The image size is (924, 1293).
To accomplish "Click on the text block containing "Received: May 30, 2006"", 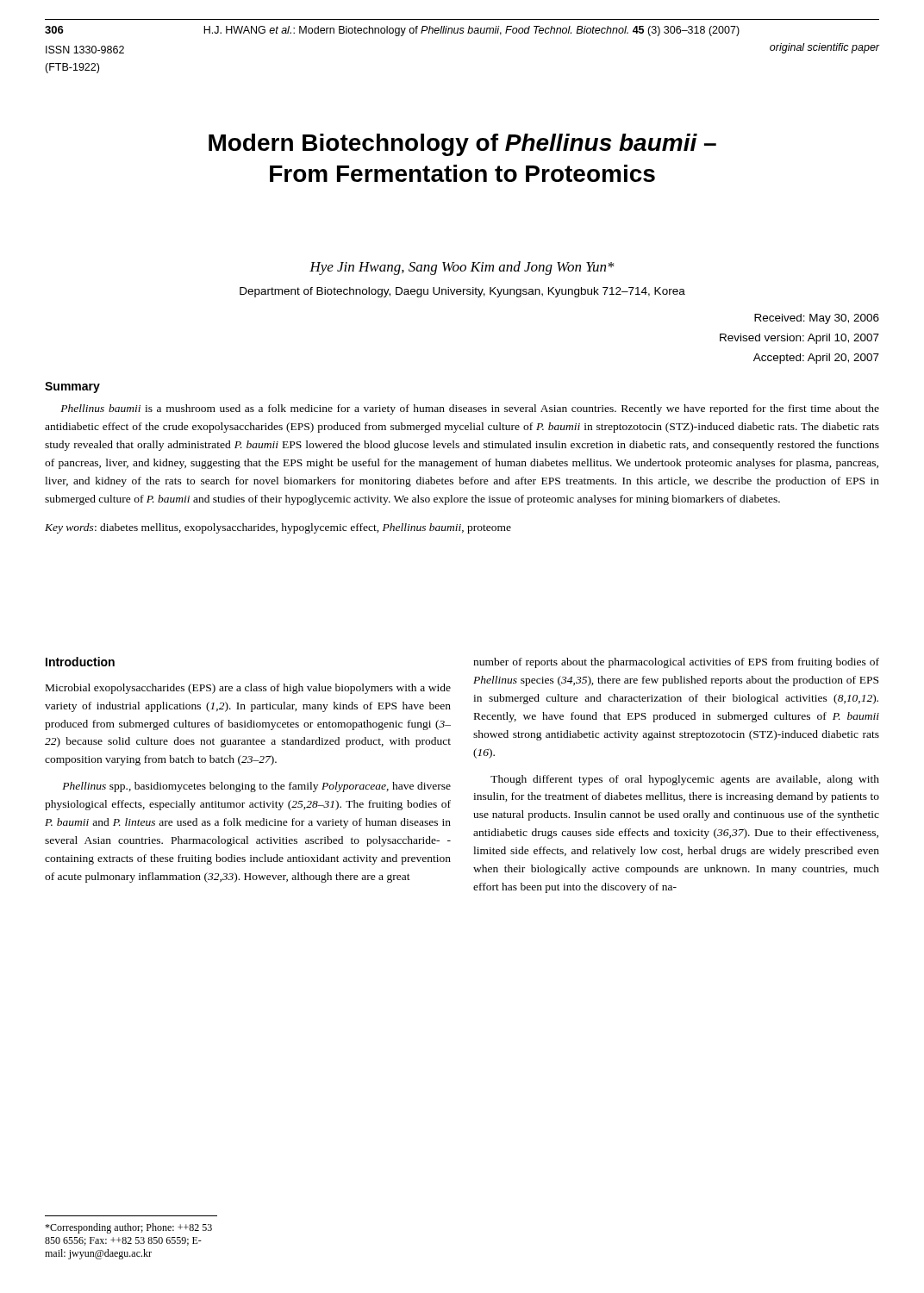I will click(x=799, y=337).
